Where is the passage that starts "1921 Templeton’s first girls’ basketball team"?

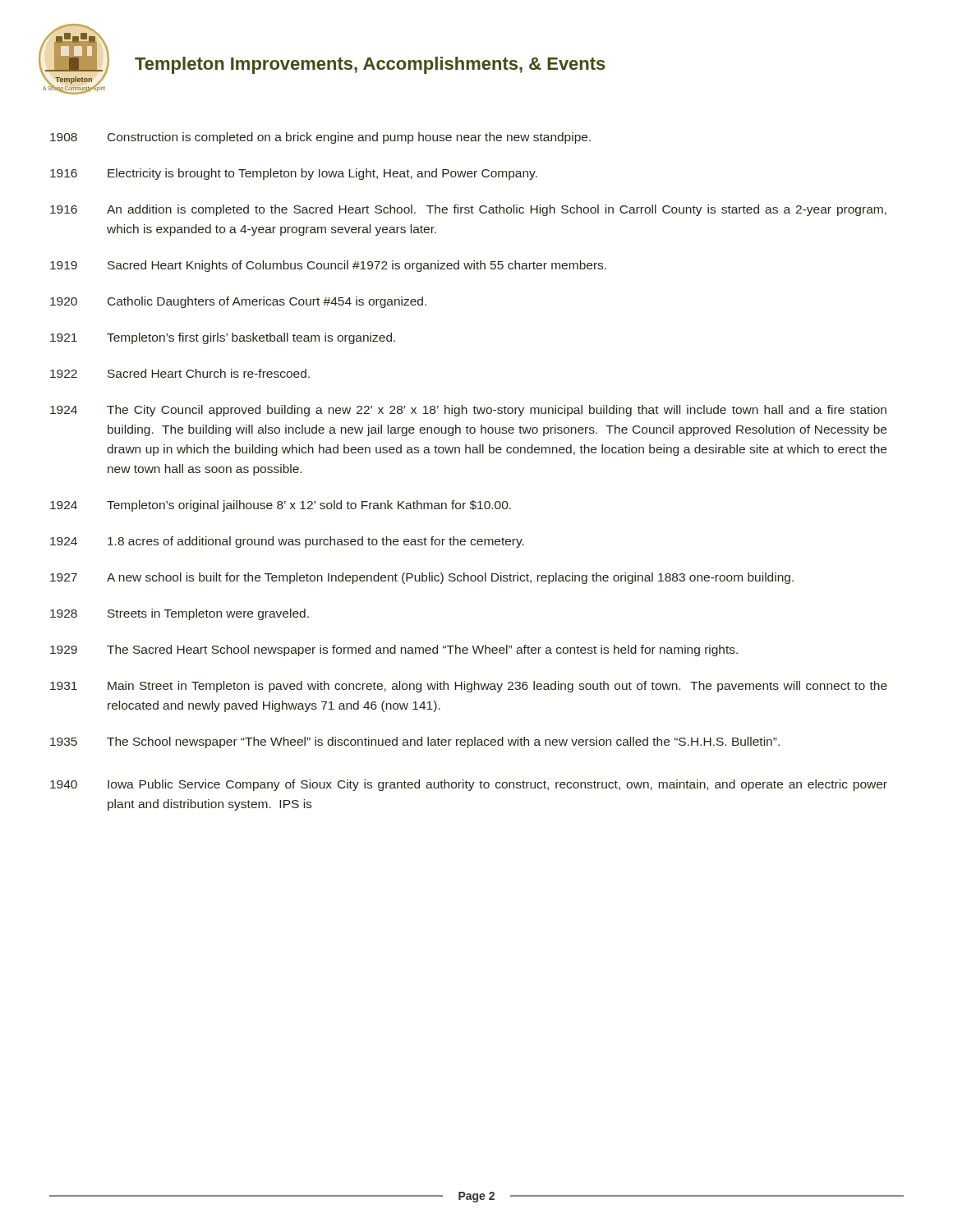click(x=223, y=338)
